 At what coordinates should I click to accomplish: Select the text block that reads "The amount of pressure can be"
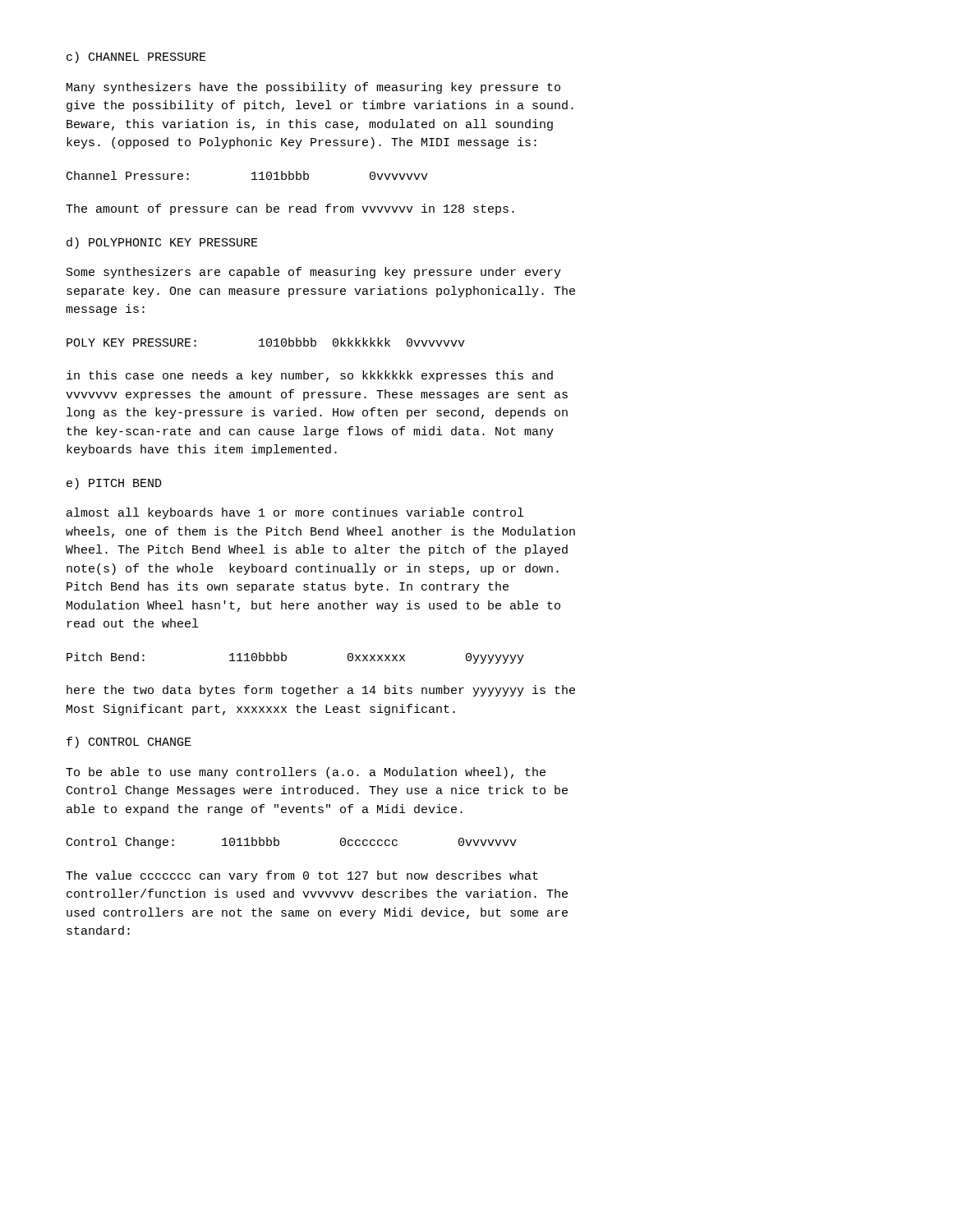pyautogui.click(x=476, y=210)
